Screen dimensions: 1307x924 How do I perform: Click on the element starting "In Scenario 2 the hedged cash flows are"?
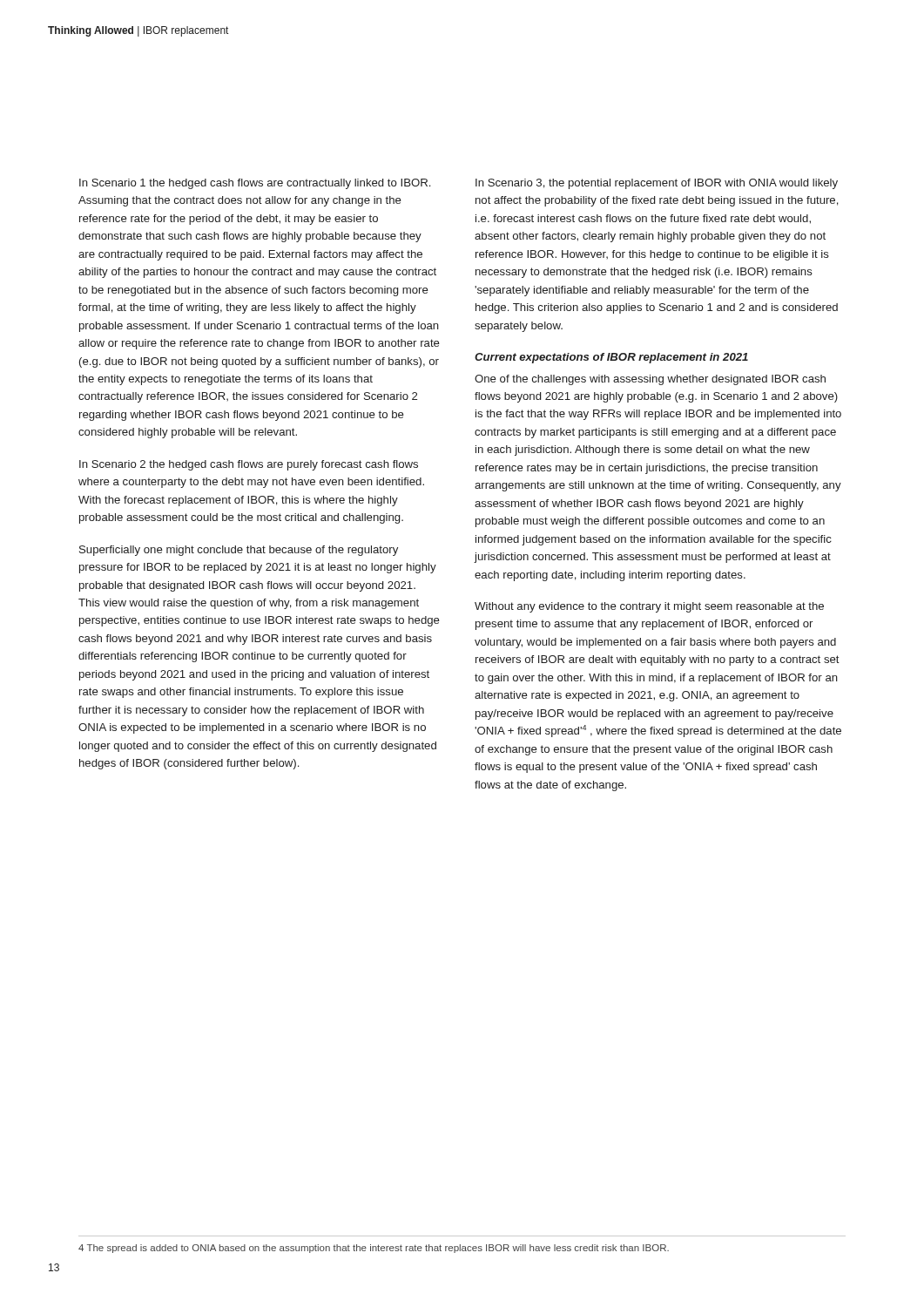click(x=252, y=491)
